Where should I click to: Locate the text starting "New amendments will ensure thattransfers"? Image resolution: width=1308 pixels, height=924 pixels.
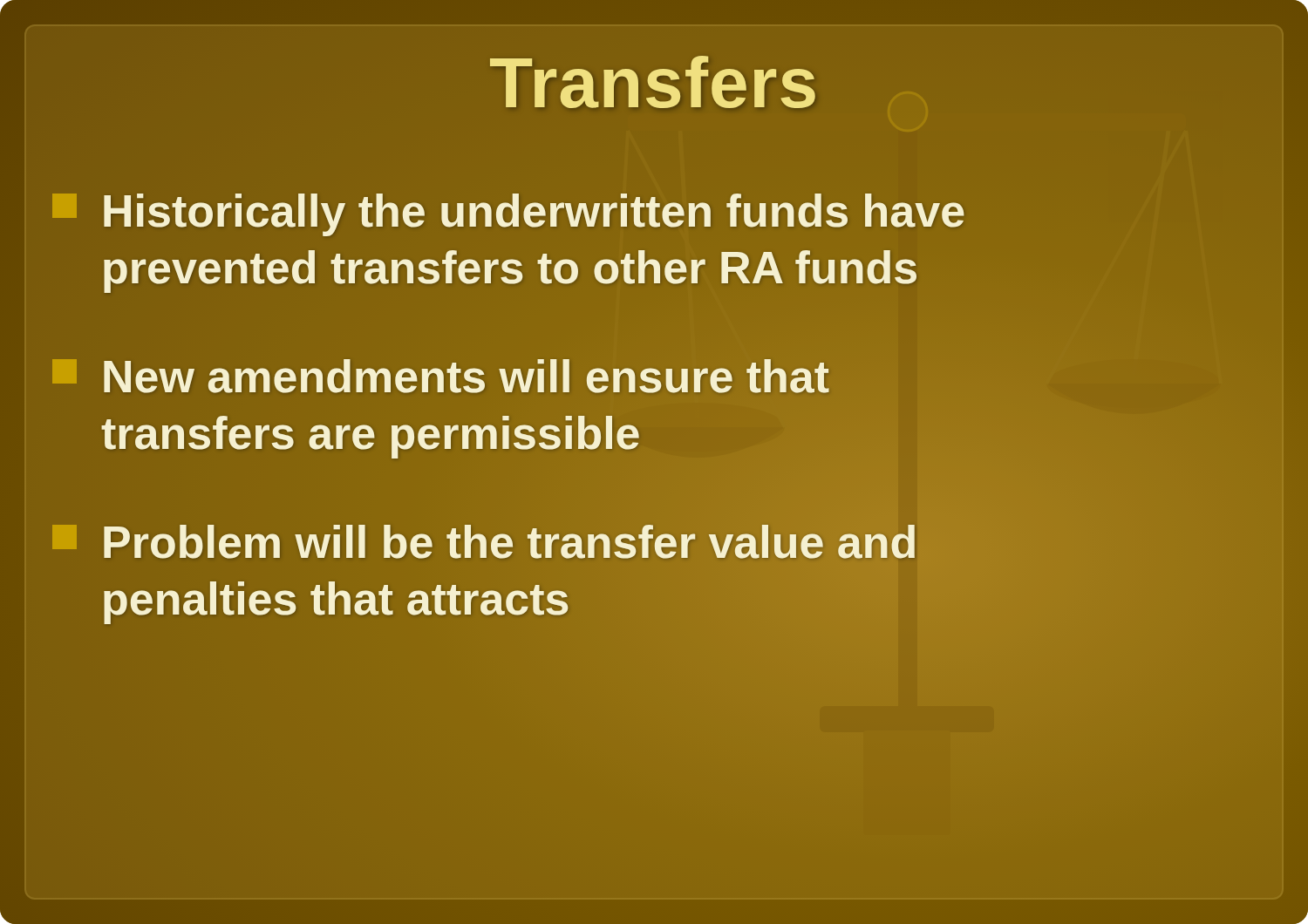[441, 405]
